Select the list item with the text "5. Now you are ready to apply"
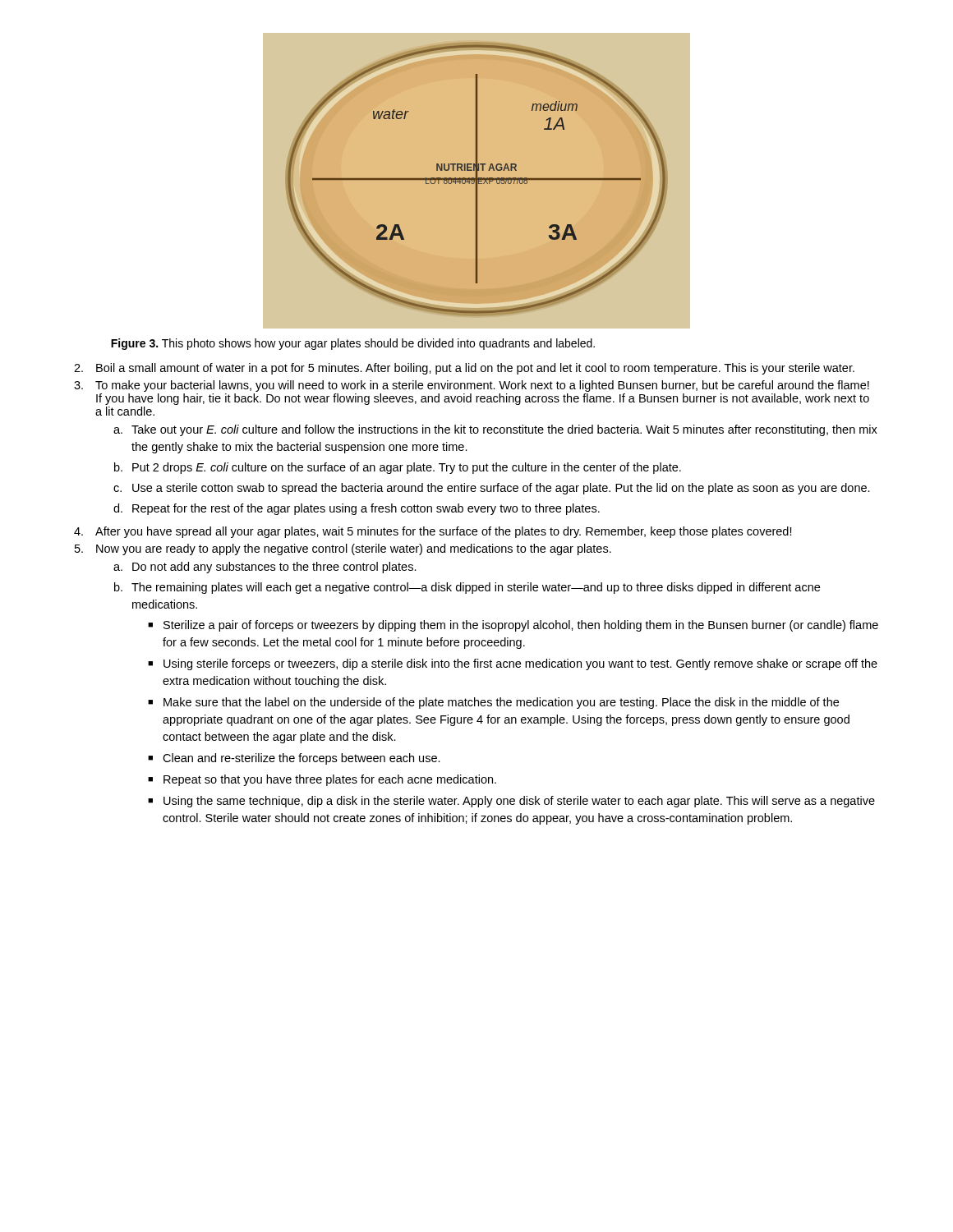953x1232 pixels. [476, 688]
